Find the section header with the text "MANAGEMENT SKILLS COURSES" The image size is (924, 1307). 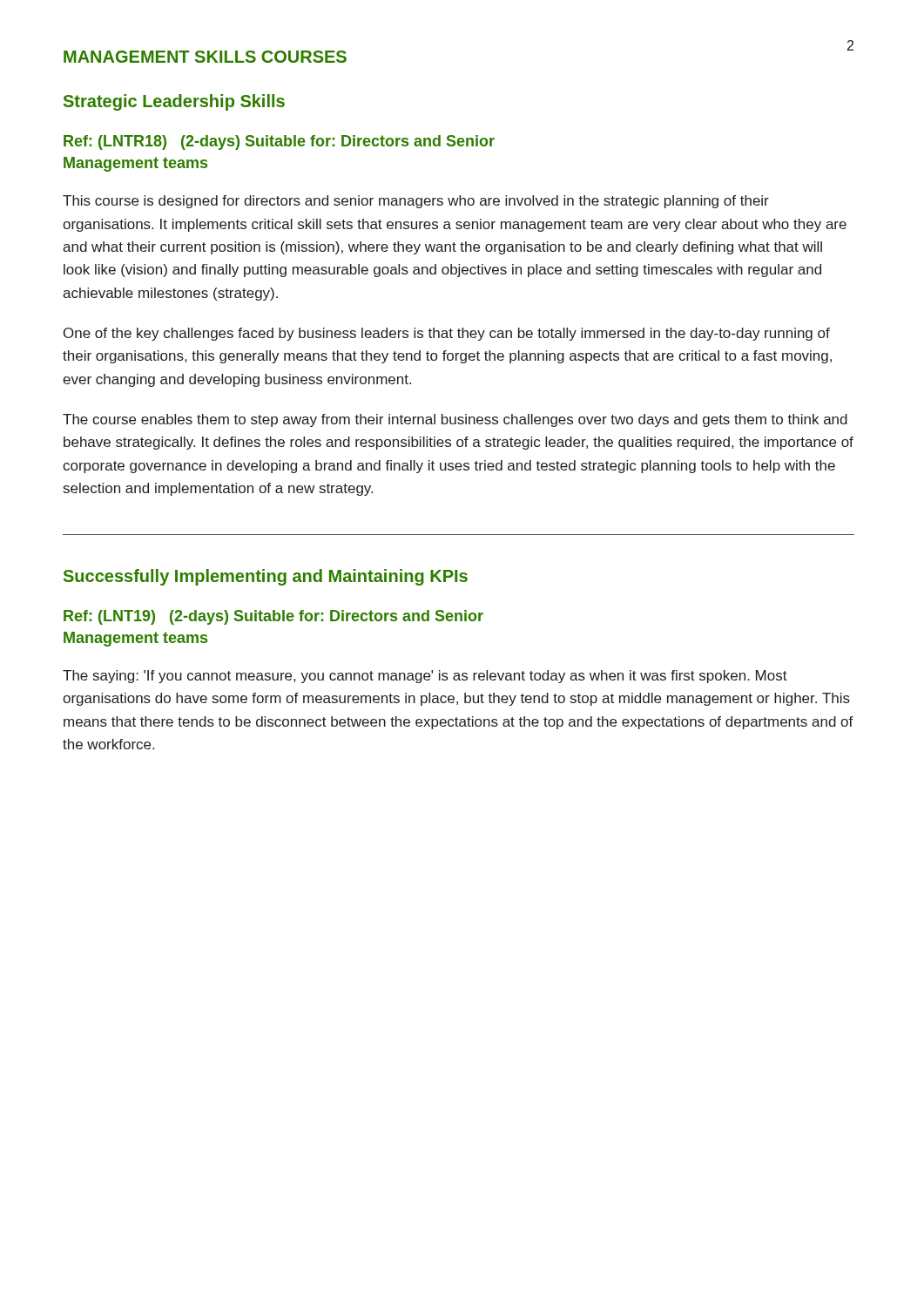(x=205, y=57)
